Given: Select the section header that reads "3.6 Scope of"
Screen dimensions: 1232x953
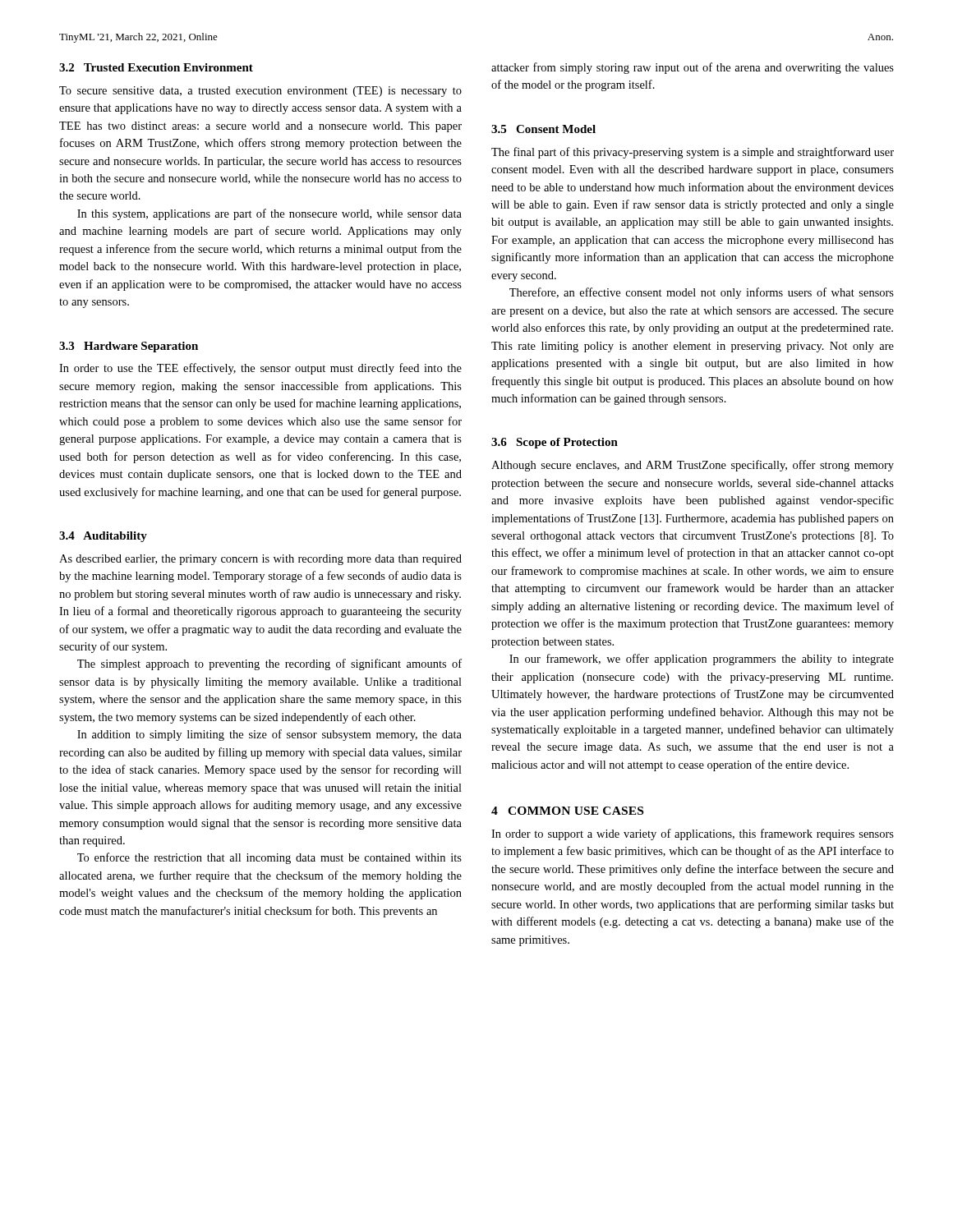Looking at the screenshot, I should [x=555, y=442].
